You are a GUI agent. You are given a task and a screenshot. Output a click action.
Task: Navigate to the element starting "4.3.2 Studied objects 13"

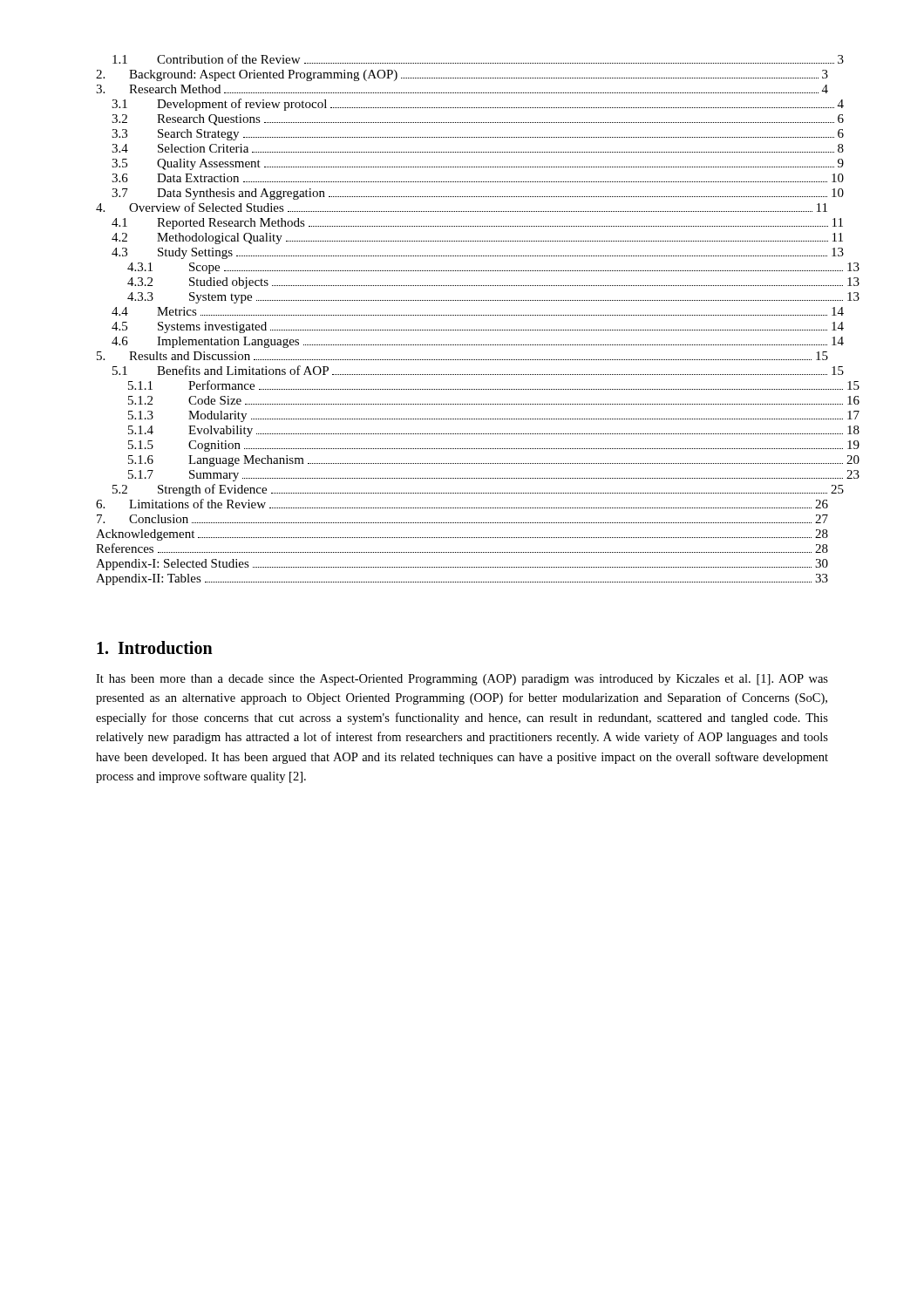pyautogui.click(x=462, y=282)
